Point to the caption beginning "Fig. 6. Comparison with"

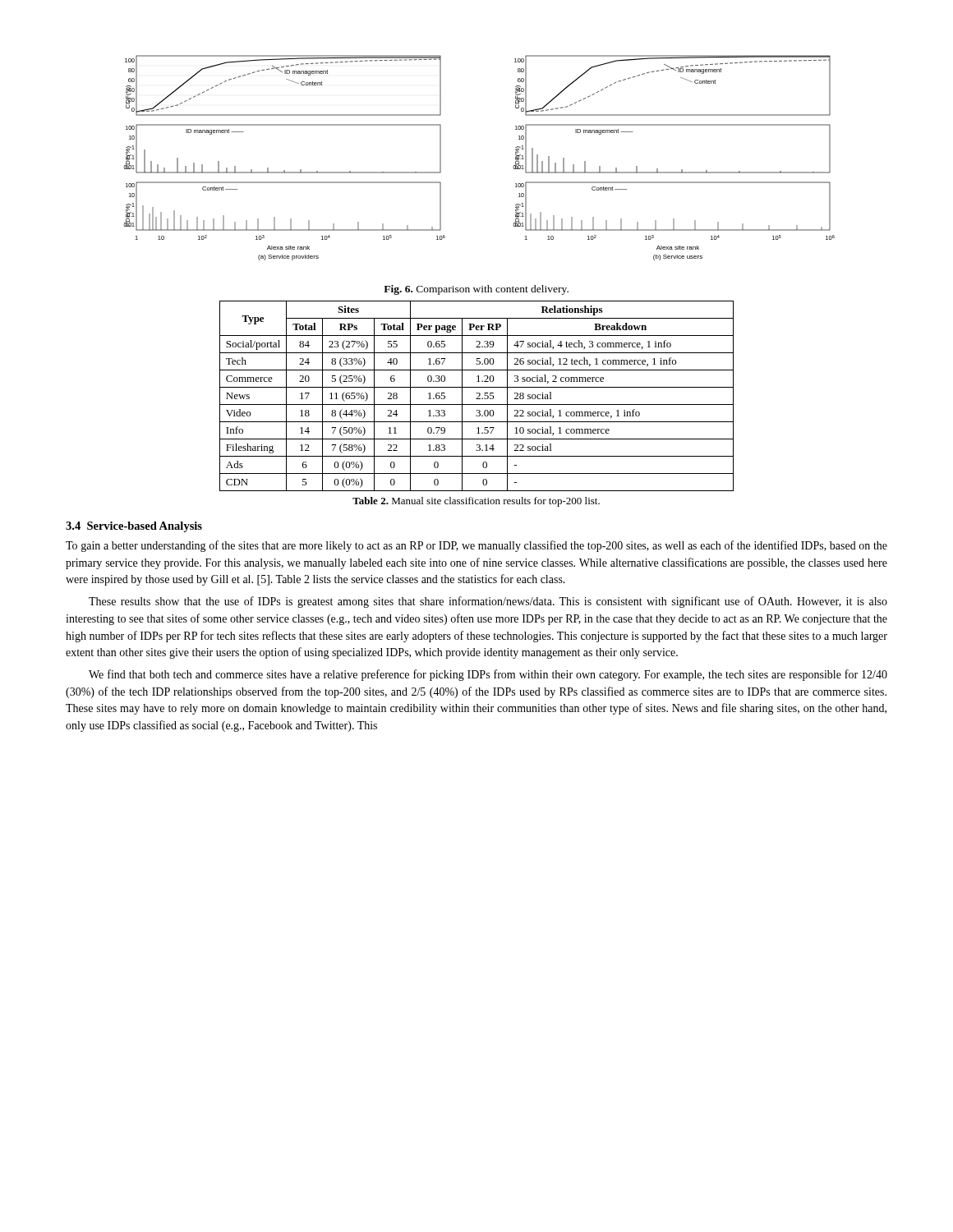click(x=476, y=289)
